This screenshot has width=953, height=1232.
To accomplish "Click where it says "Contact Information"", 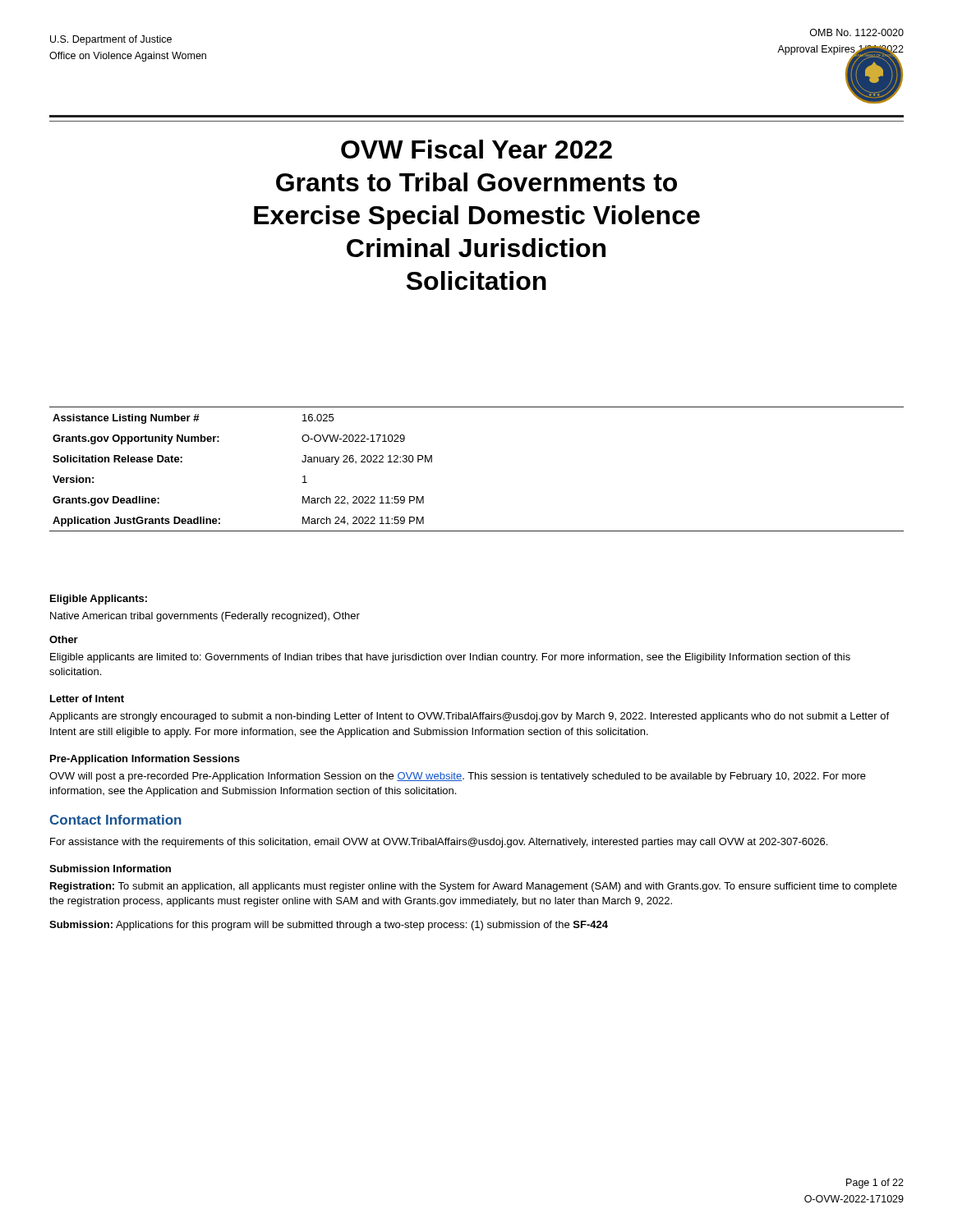I will coord(116,820).
